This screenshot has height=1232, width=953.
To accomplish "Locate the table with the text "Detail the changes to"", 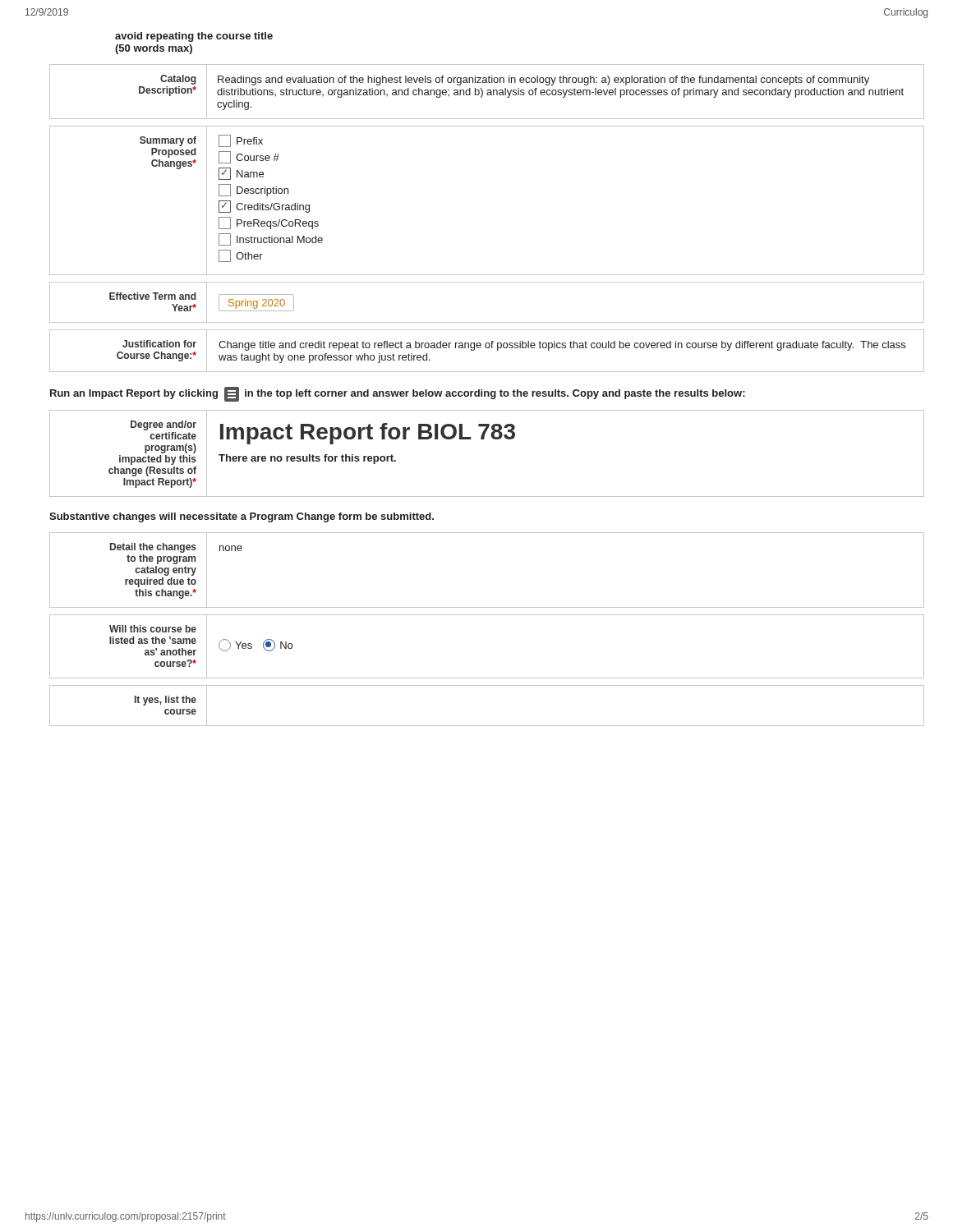I will [x=487, y=570].
